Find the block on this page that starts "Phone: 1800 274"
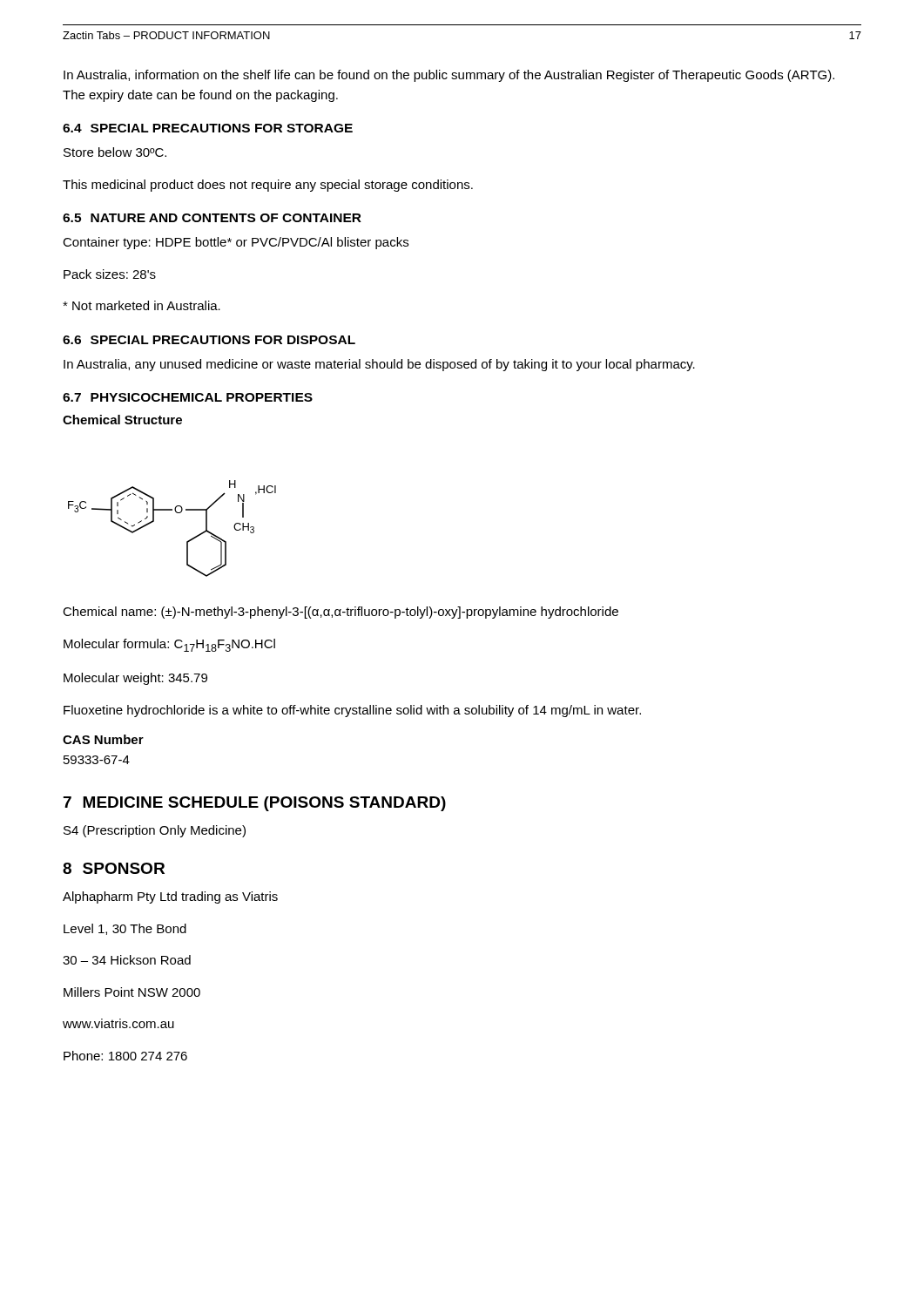924x1307 pixels. coord(125,1055)
